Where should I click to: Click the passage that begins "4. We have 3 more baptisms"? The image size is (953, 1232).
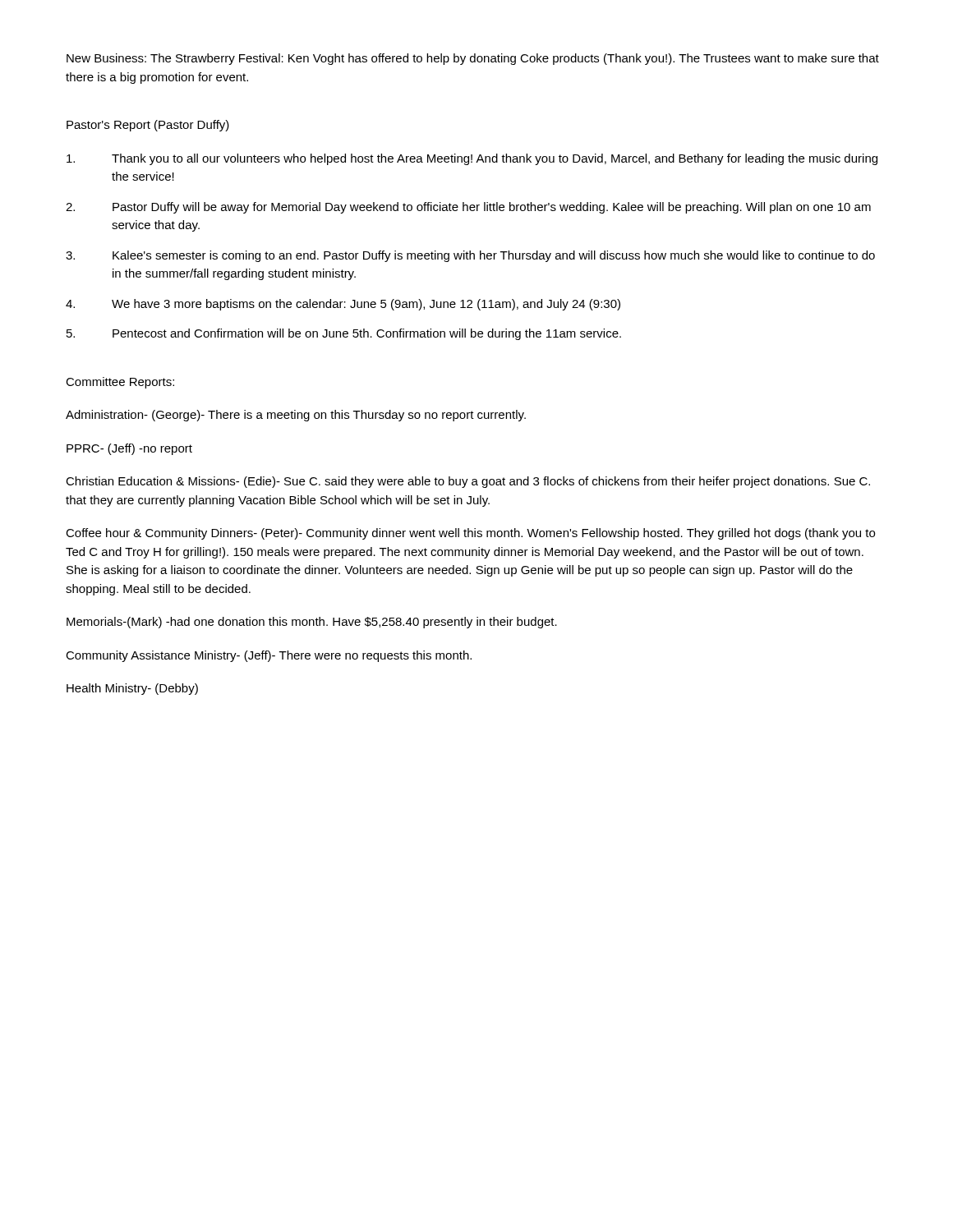pyautogui.click(x=476, y=304)
